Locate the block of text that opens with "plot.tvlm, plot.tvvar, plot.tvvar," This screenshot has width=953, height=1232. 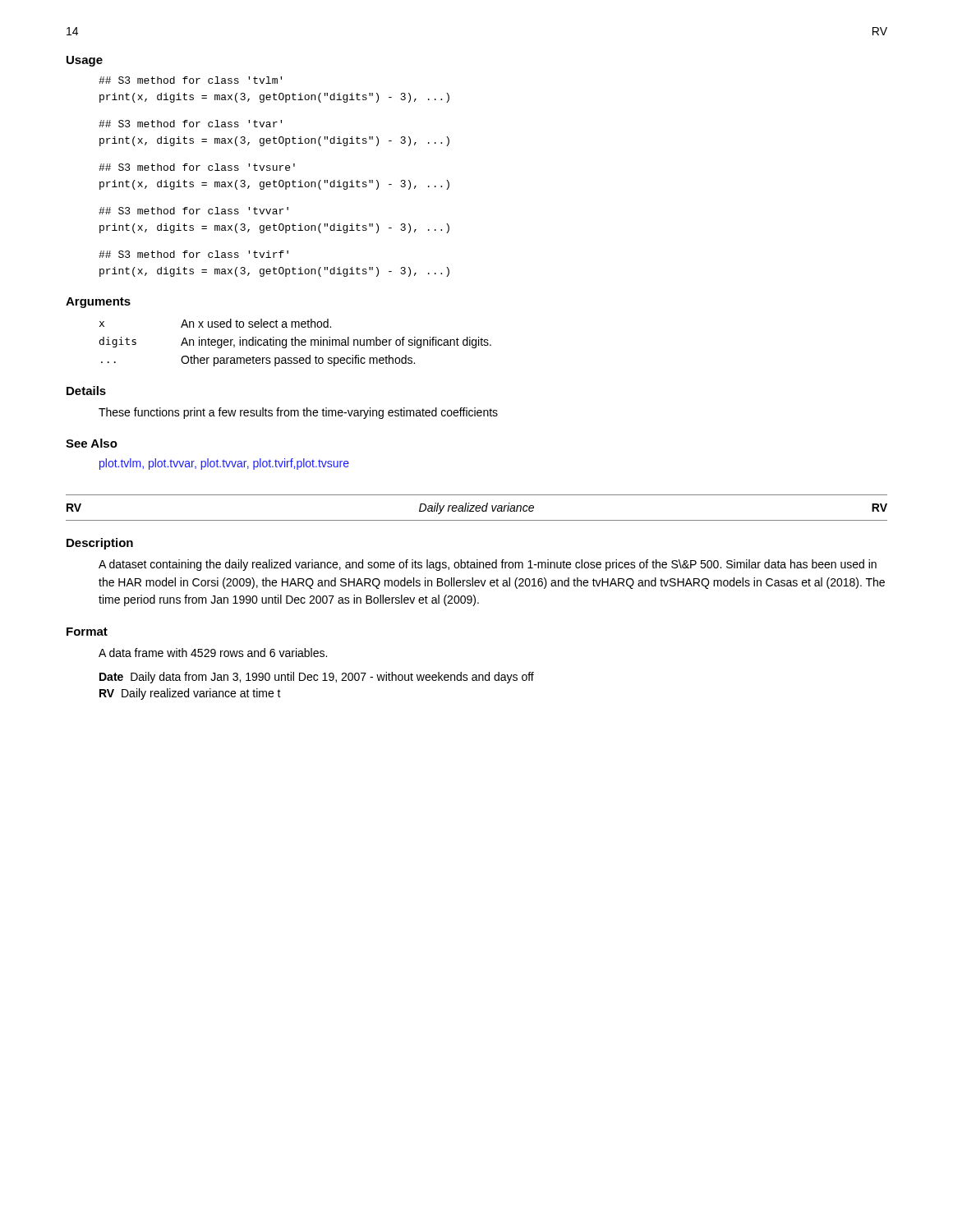click(224, 464)
